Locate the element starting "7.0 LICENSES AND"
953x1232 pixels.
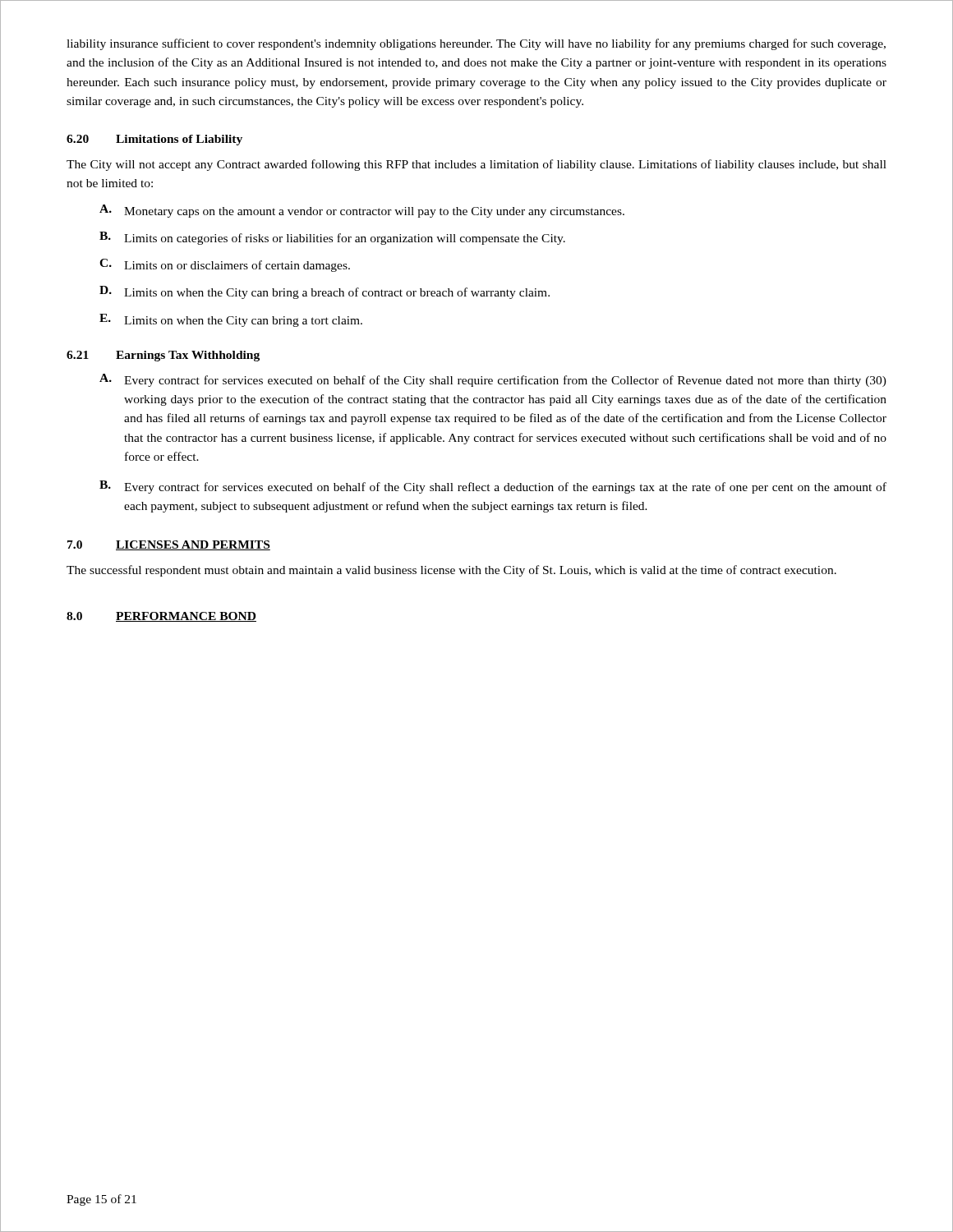point(168,544)
